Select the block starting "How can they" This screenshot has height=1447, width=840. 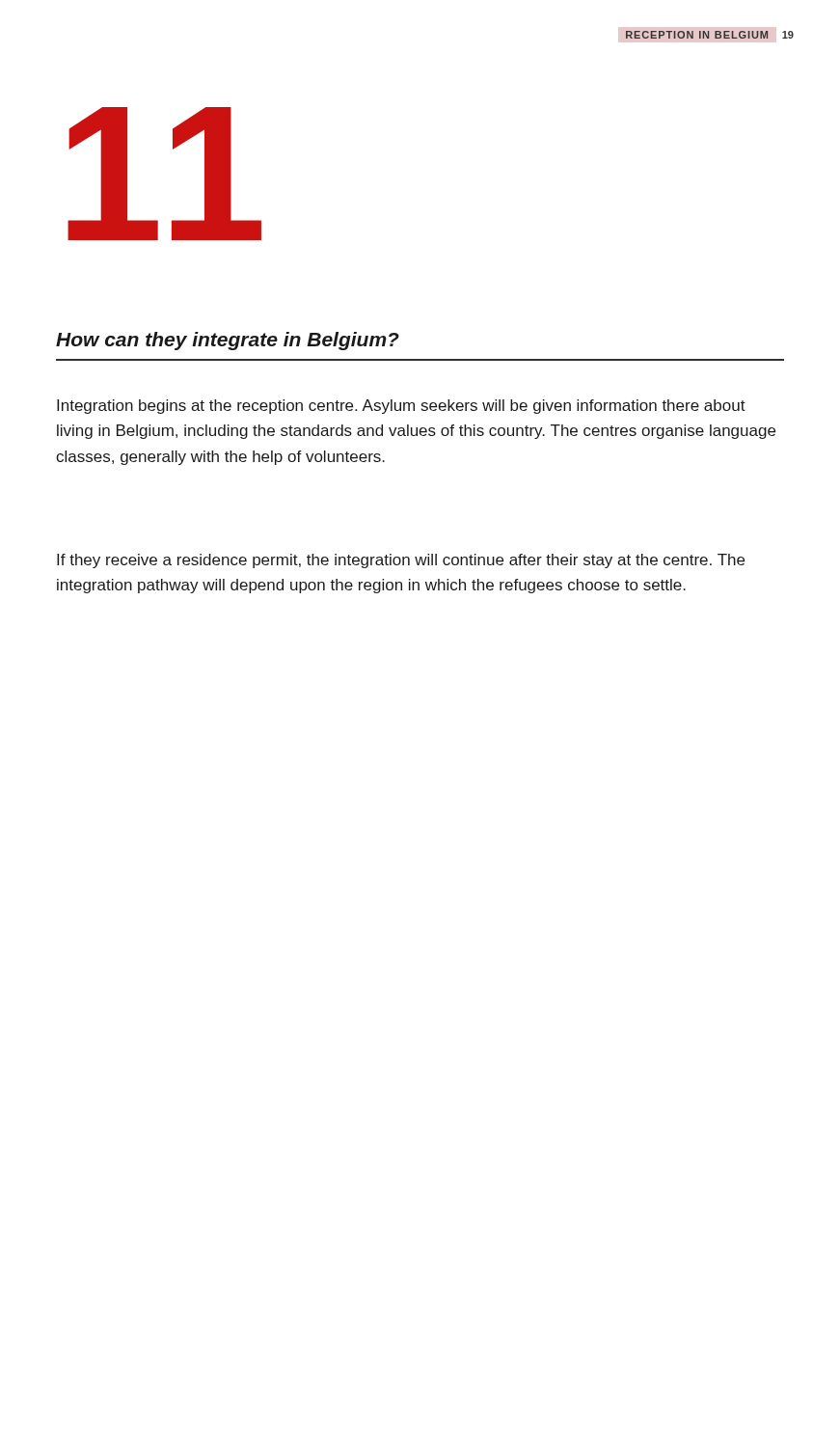[228, 339]
